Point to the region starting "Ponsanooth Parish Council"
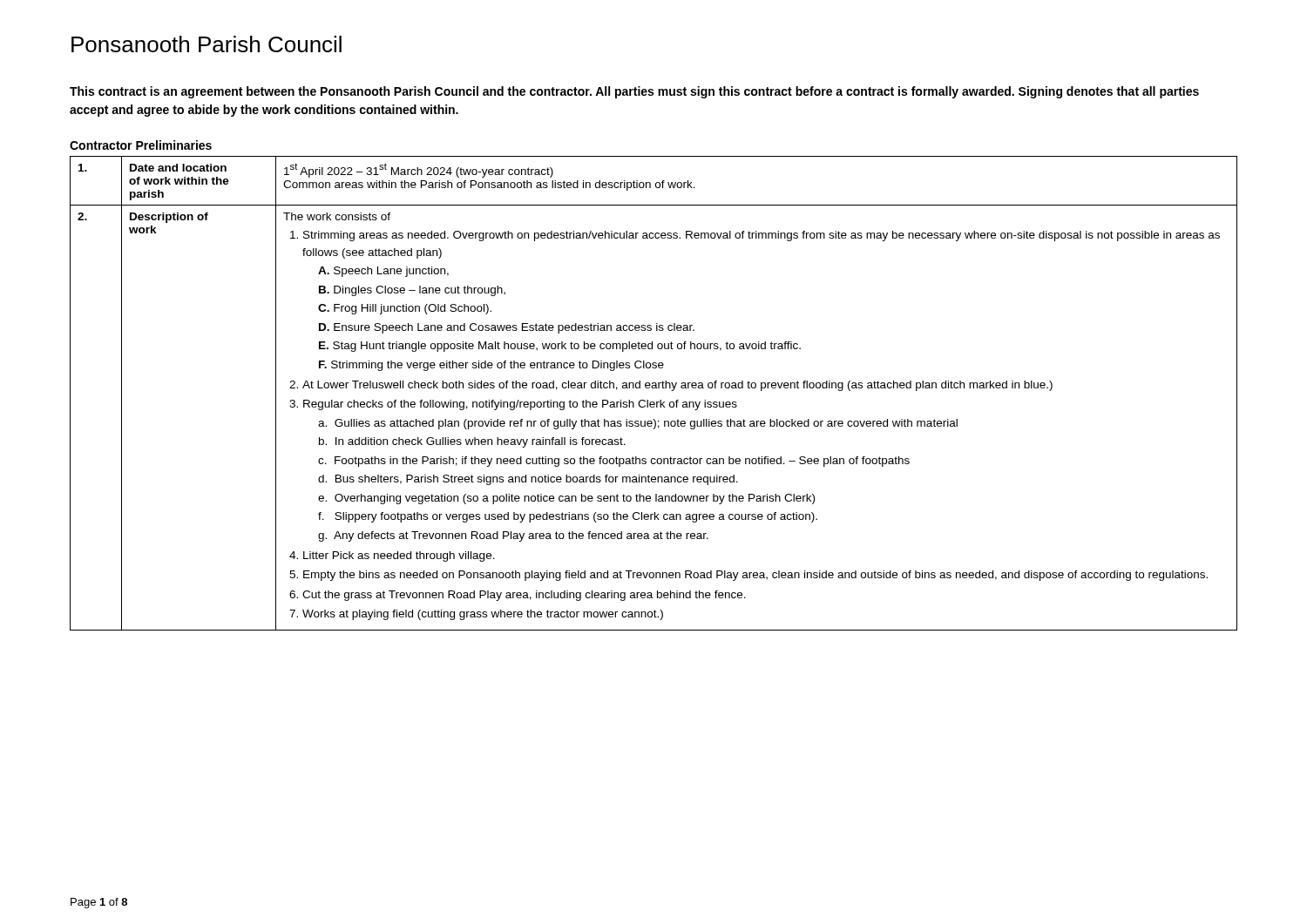Viewport: 1307px width, 924px height. click(x=206, y=44)
